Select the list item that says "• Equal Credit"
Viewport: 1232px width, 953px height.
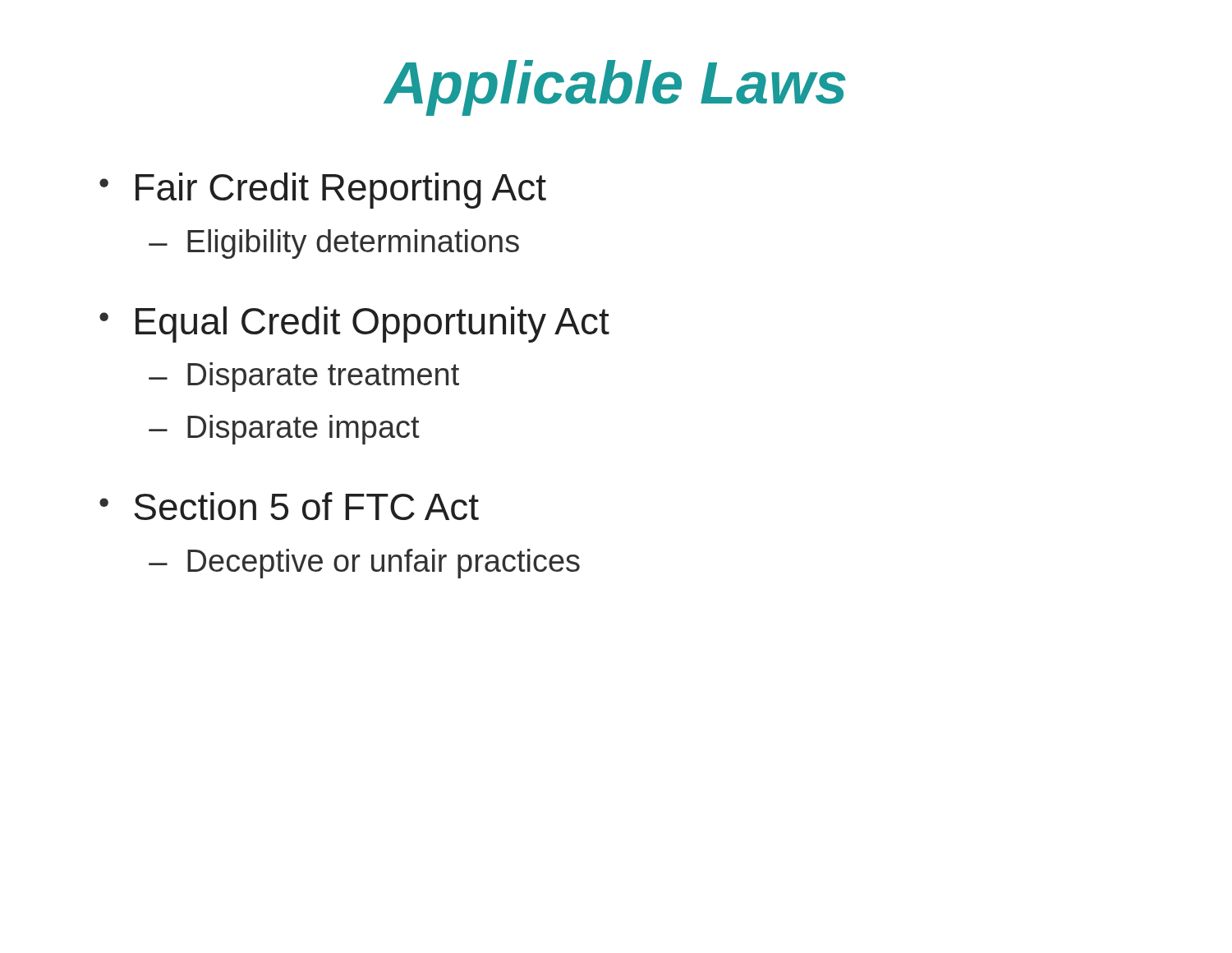click(354, 325)
